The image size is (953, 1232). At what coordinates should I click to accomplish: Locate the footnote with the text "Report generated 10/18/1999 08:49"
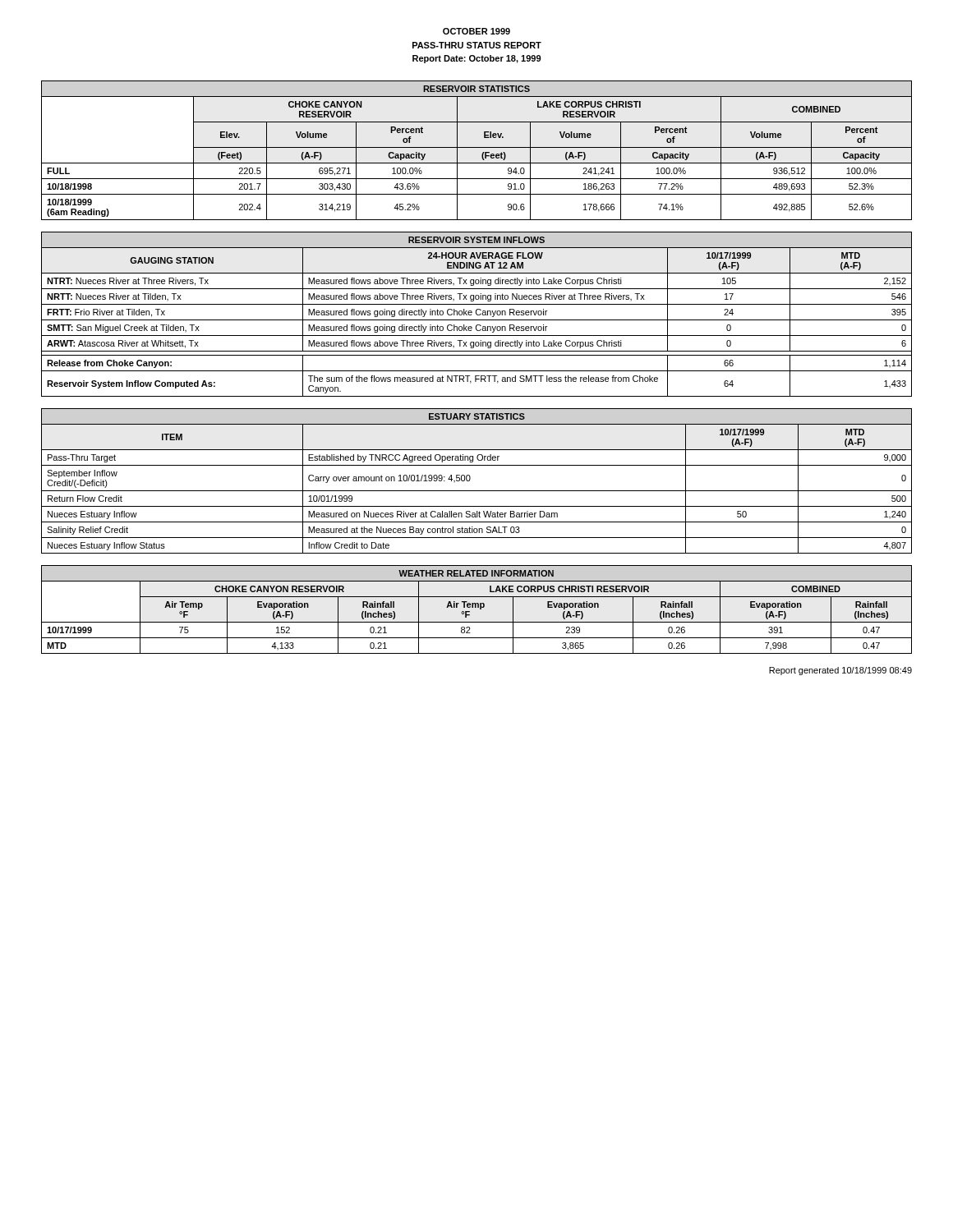point(840,670)
